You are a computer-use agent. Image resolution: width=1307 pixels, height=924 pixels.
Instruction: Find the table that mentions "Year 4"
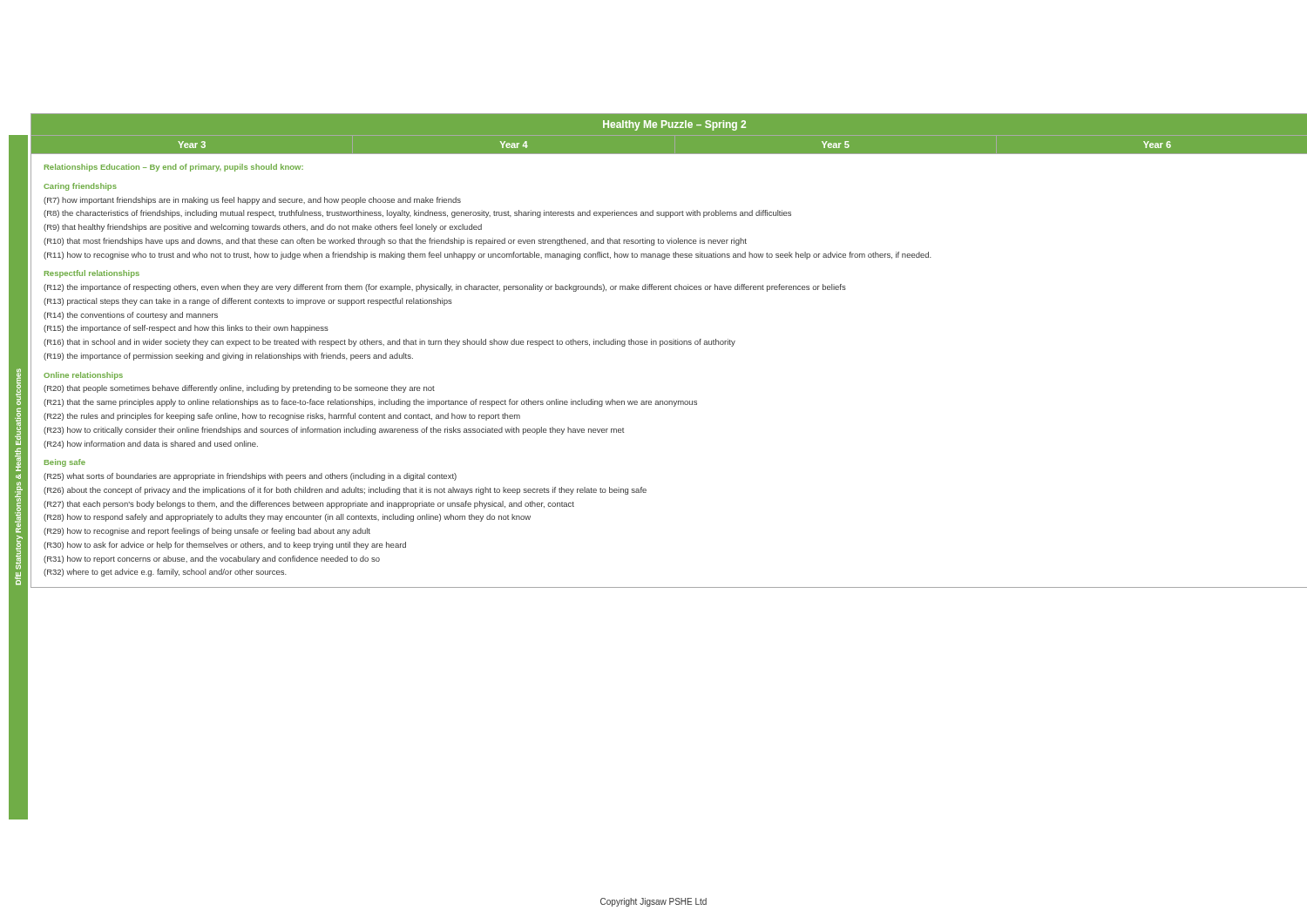pos(669,351)
